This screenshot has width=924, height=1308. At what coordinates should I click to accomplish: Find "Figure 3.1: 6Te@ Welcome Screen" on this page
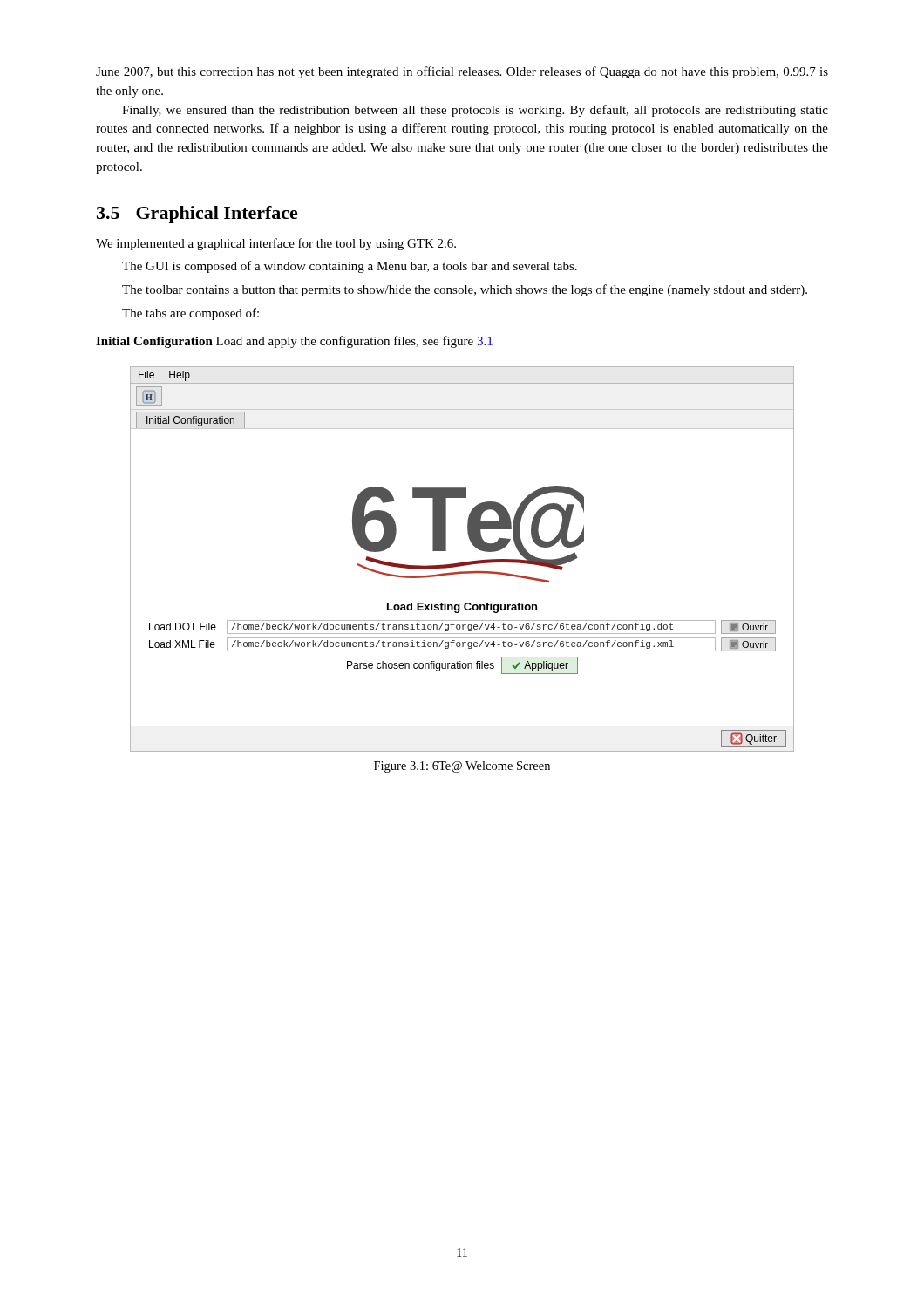pos(462,765)
